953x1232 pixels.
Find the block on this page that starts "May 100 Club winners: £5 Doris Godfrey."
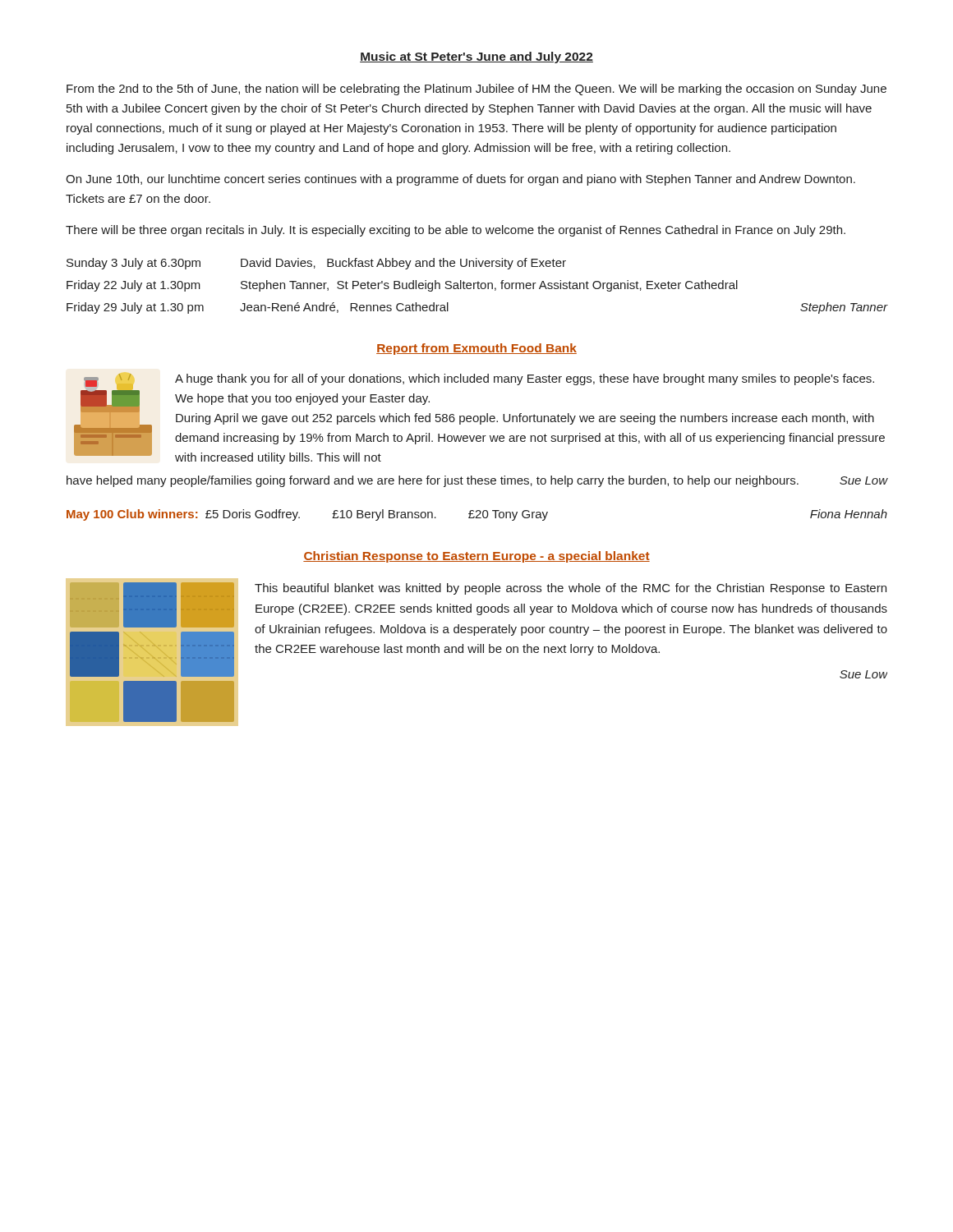[476, 514]
